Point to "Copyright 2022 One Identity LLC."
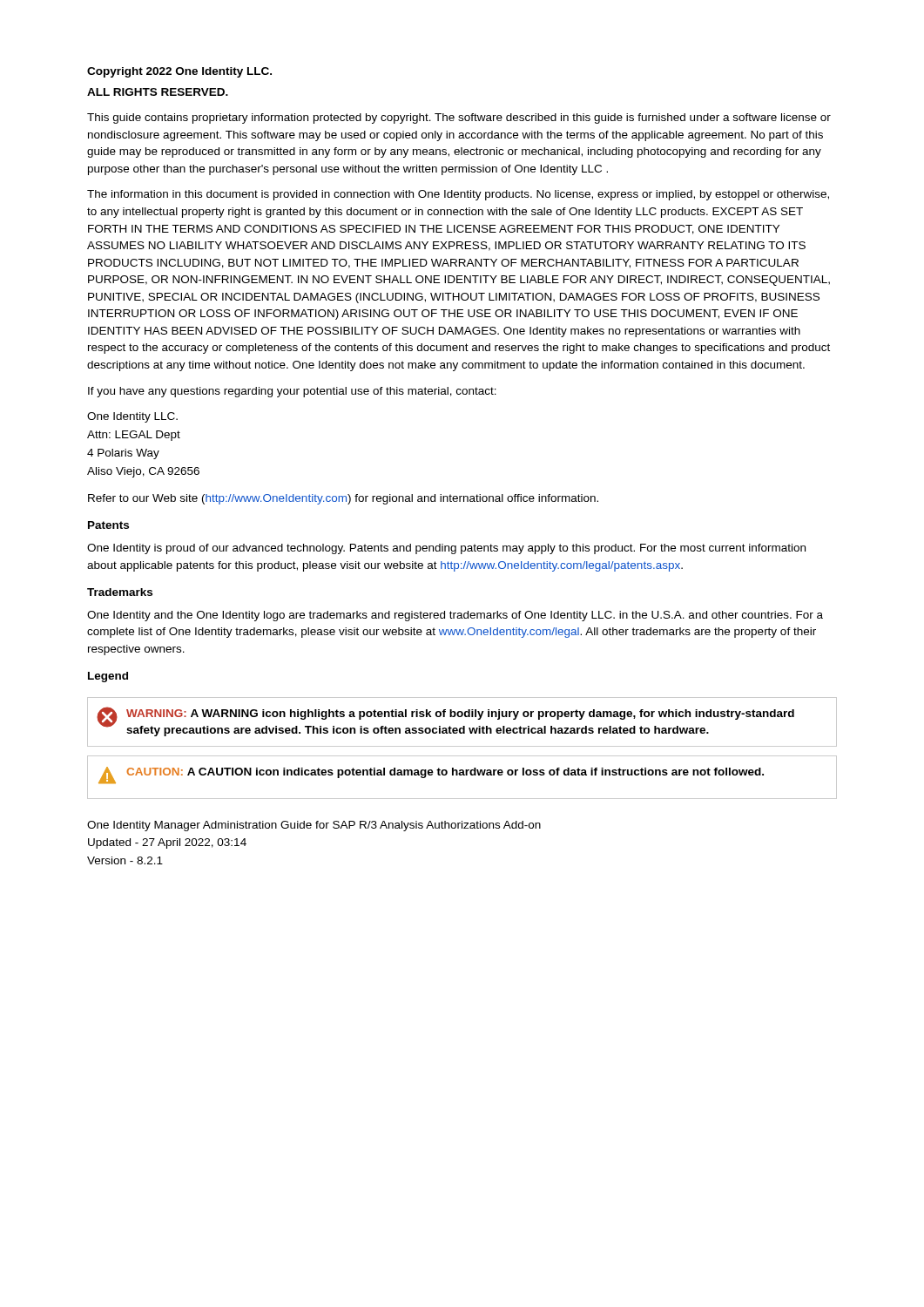 point(179,72)
